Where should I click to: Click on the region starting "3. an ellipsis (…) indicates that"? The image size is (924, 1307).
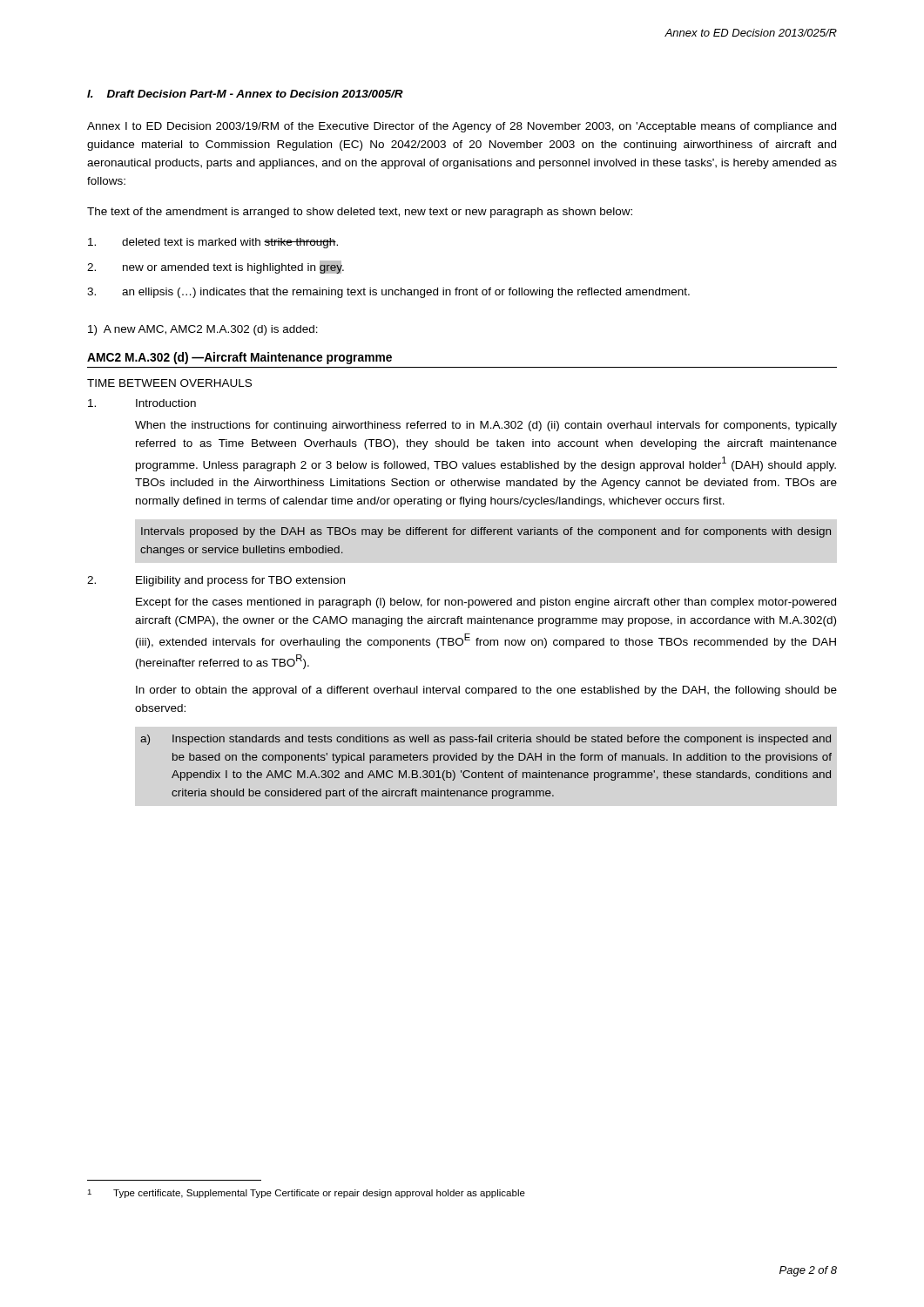tap(462, 293)
